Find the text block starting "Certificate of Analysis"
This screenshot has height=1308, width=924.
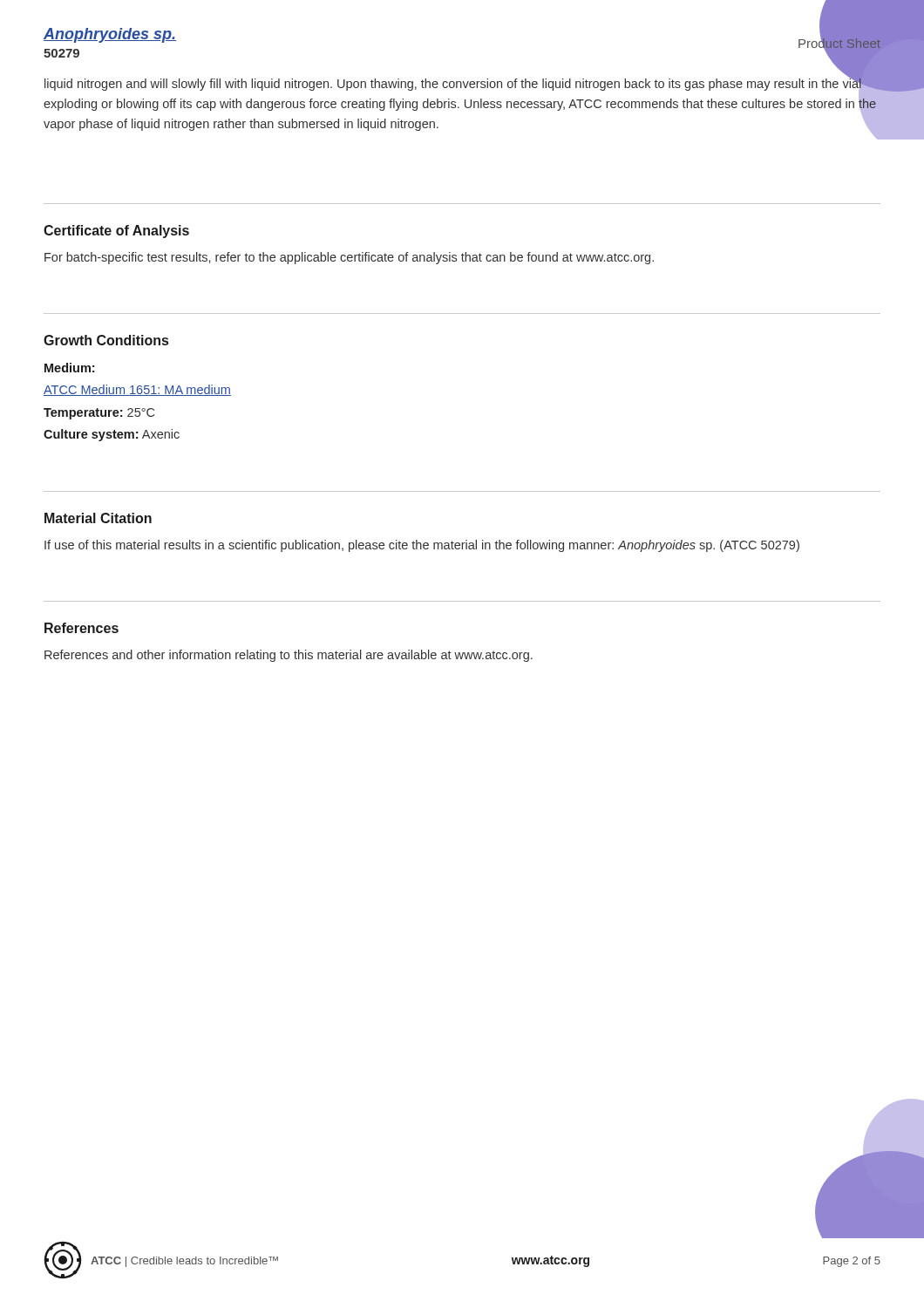point(117,230)
